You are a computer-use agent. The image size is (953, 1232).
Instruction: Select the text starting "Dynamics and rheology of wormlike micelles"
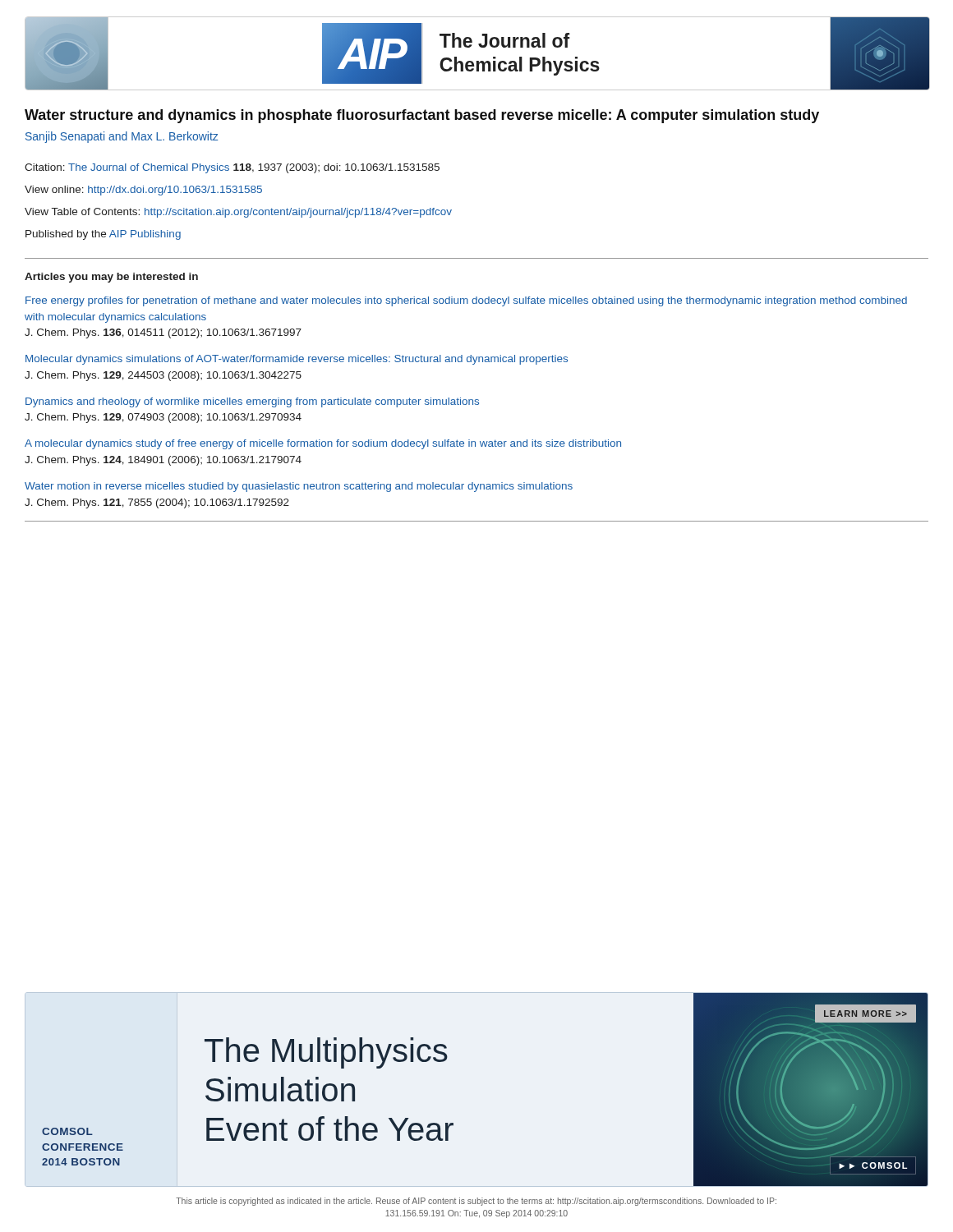[x=476, y=408]
